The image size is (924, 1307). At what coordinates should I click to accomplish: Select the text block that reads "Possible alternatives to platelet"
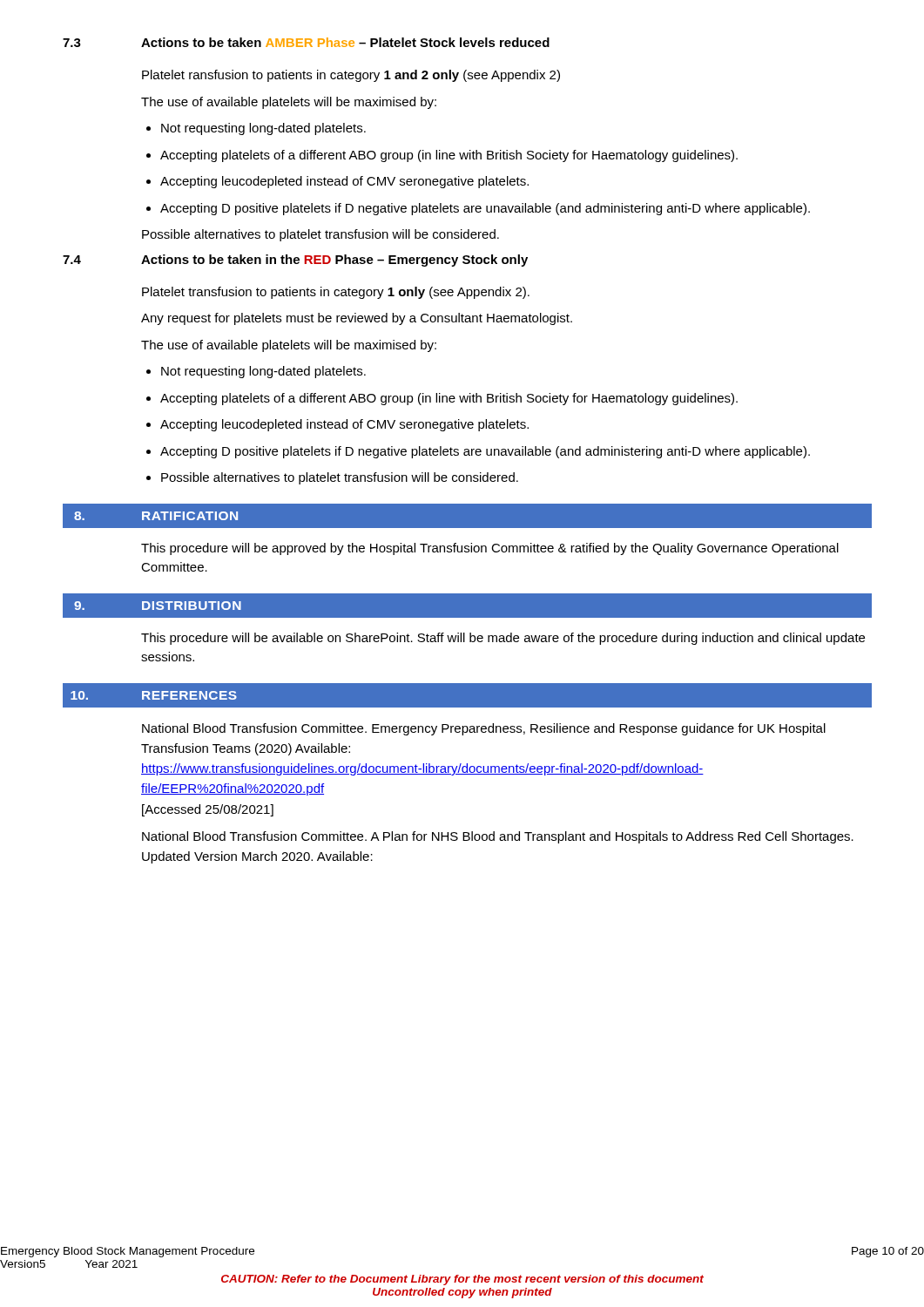point(320,234)
